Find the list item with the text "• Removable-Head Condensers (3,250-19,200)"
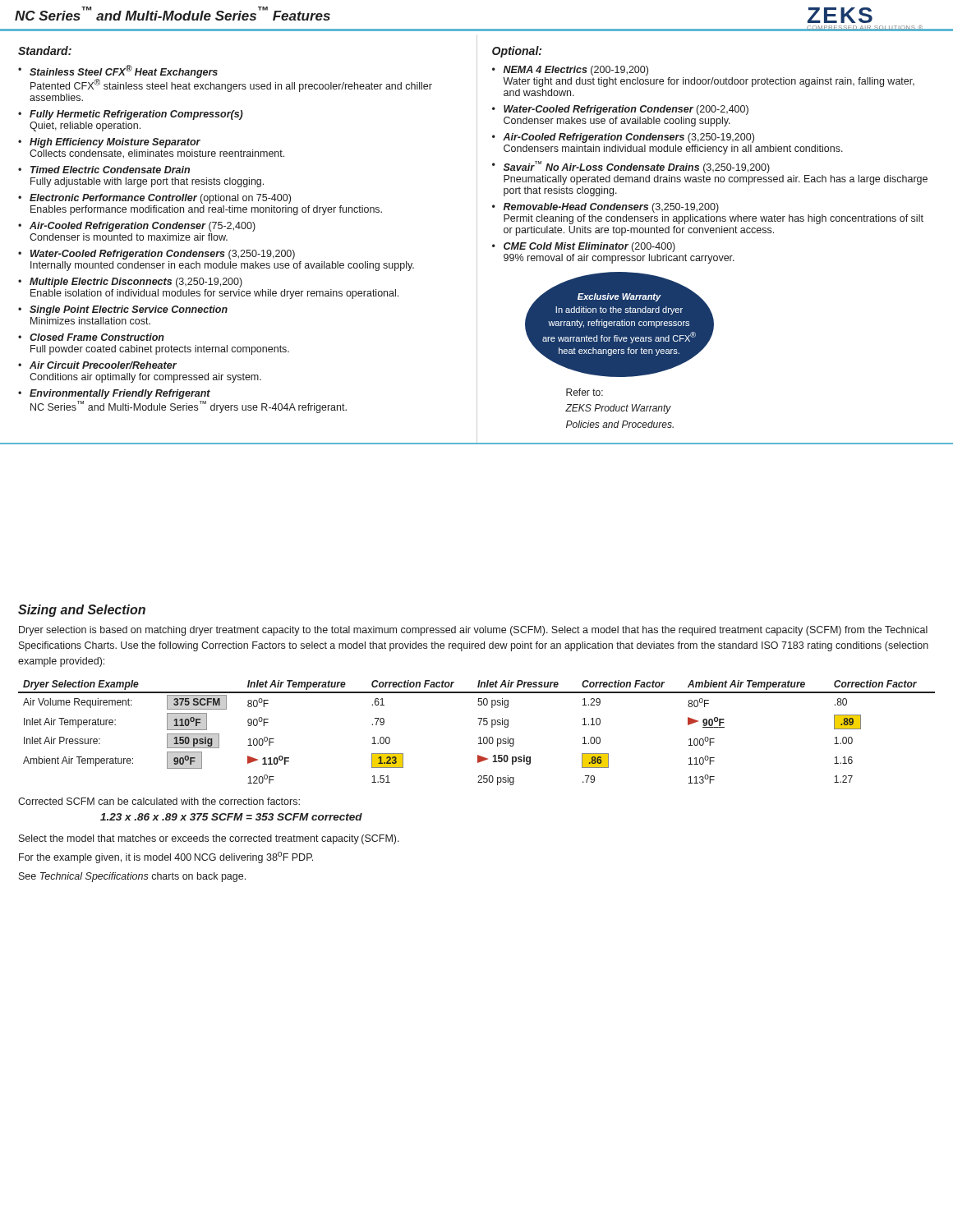Viewport: 953px width, 1232px height. 708,219
